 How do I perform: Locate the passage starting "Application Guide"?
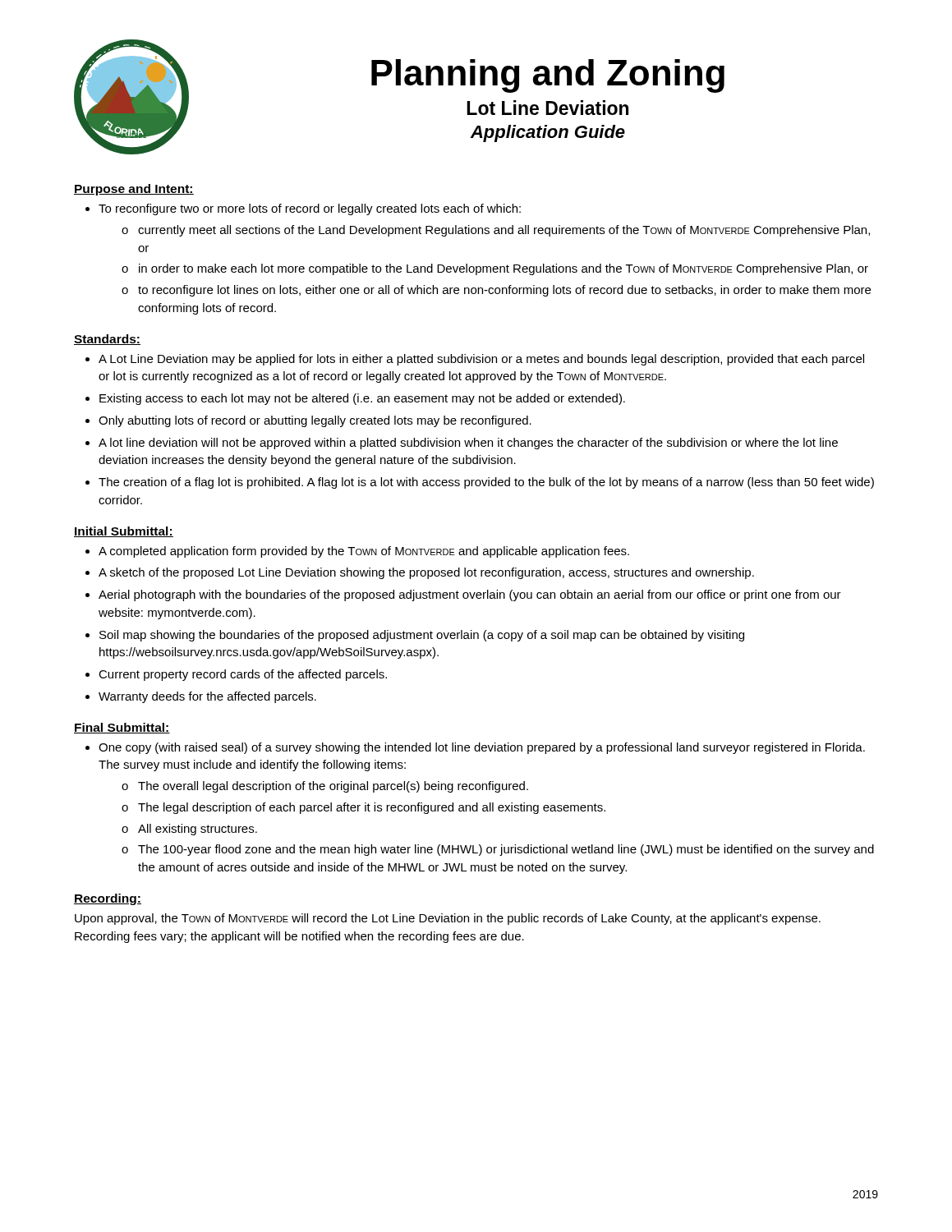[x=548, y=132]
